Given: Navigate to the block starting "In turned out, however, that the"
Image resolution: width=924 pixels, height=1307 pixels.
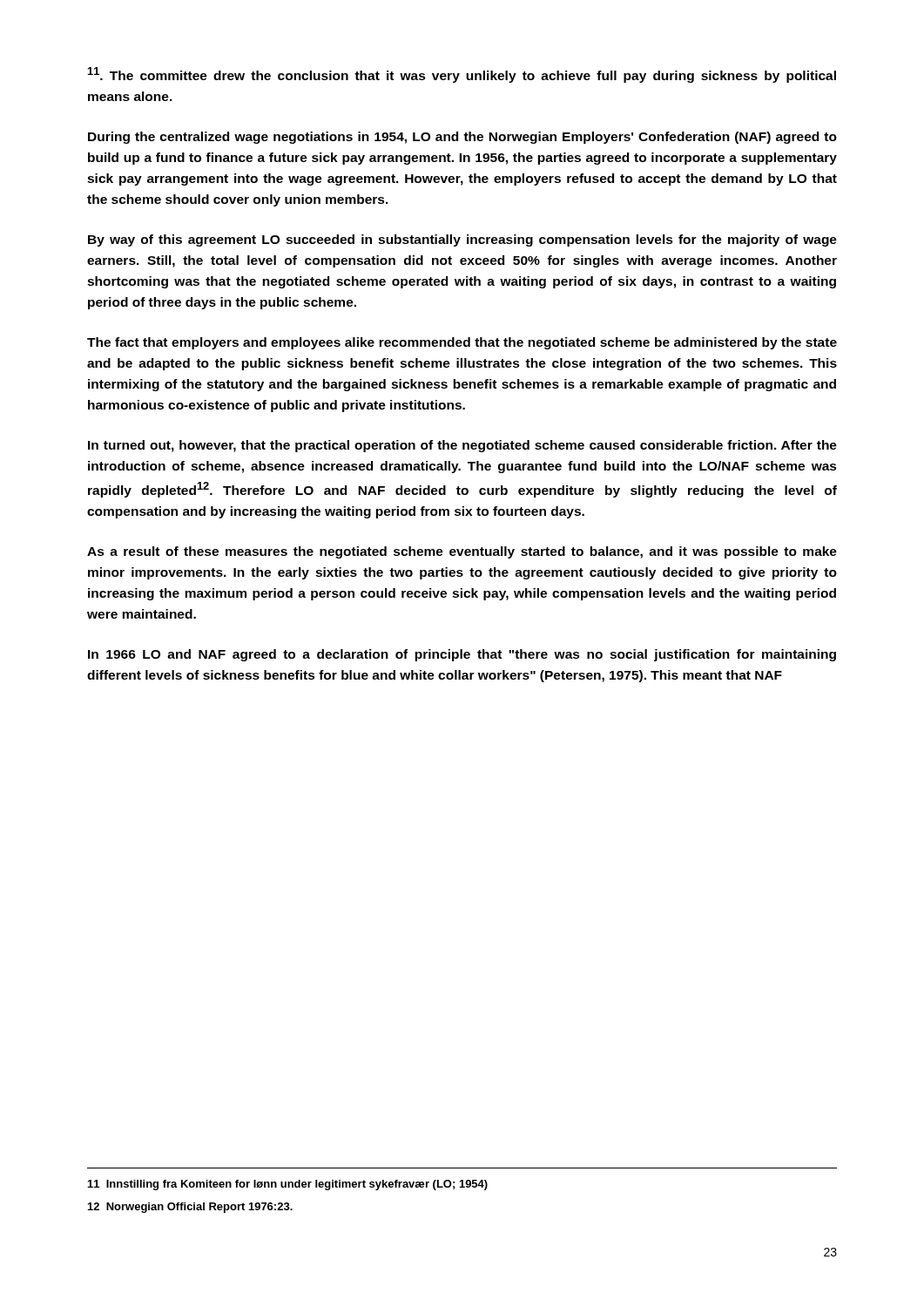Looking at the screenshot, I should pyautogui.click(x=462, y=478).
